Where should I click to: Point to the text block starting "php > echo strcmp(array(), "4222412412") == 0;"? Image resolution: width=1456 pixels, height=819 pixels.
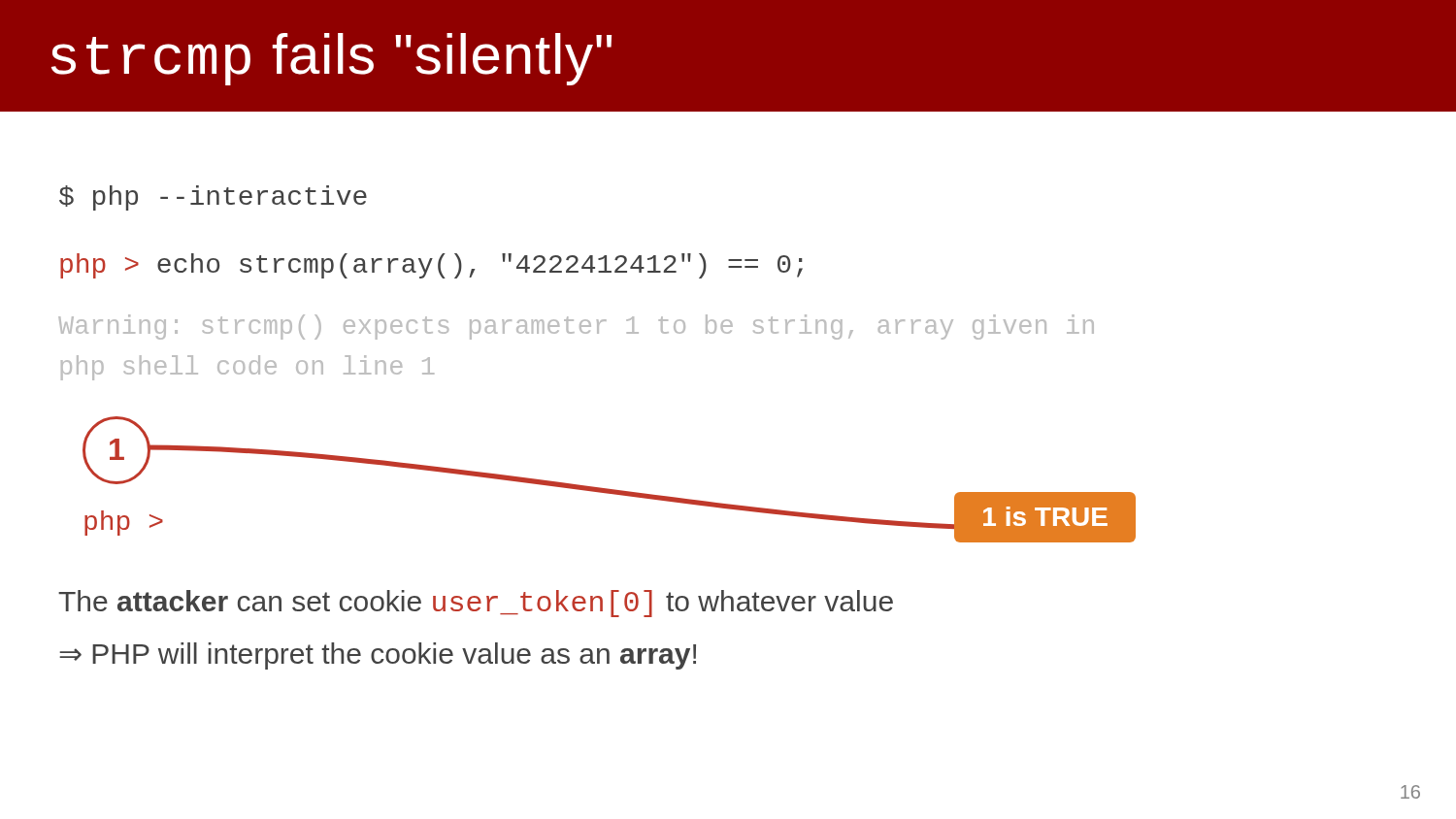point(433,265)
